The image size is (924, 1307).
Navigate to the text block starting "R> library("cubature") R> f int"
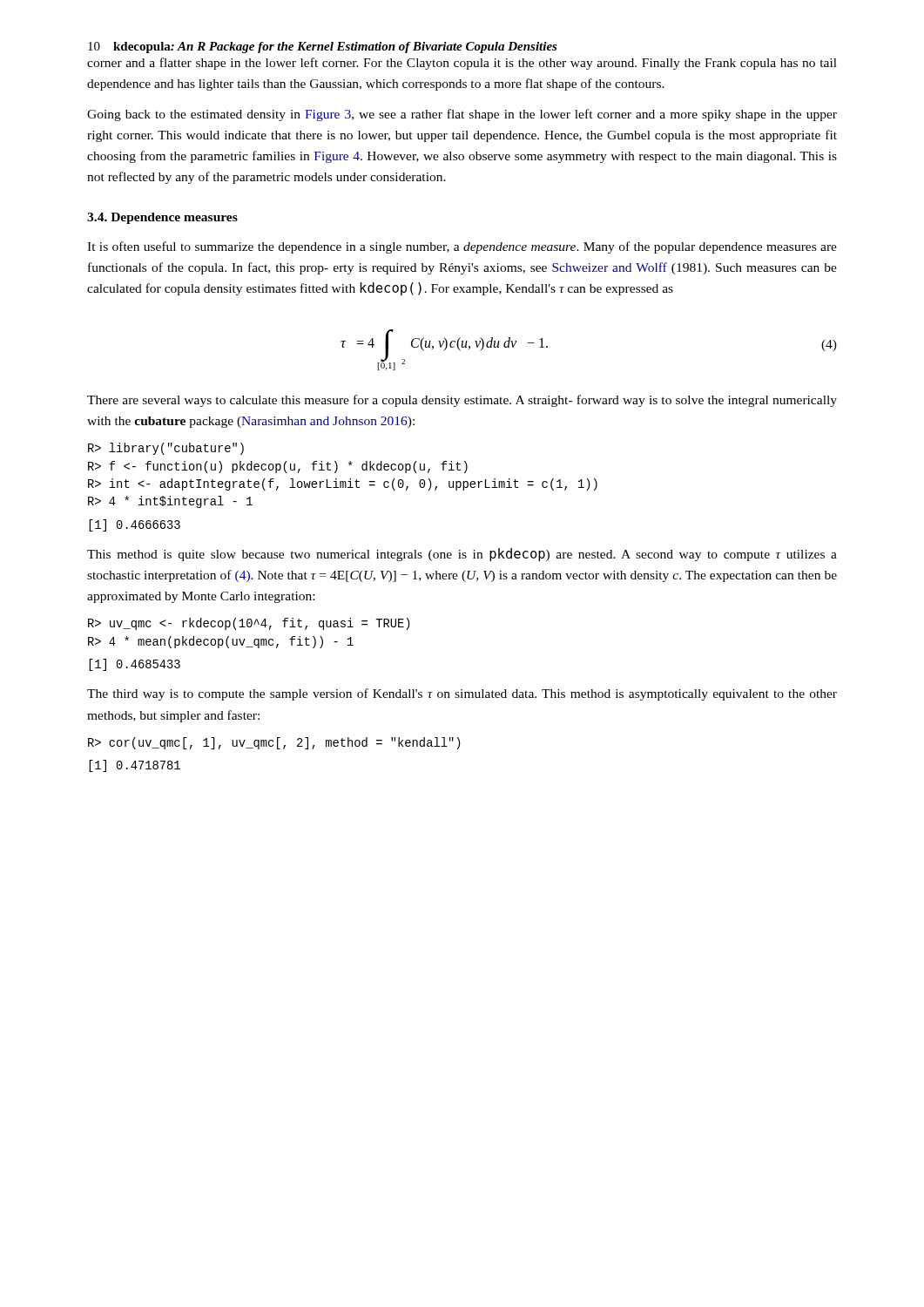(462, 477)
